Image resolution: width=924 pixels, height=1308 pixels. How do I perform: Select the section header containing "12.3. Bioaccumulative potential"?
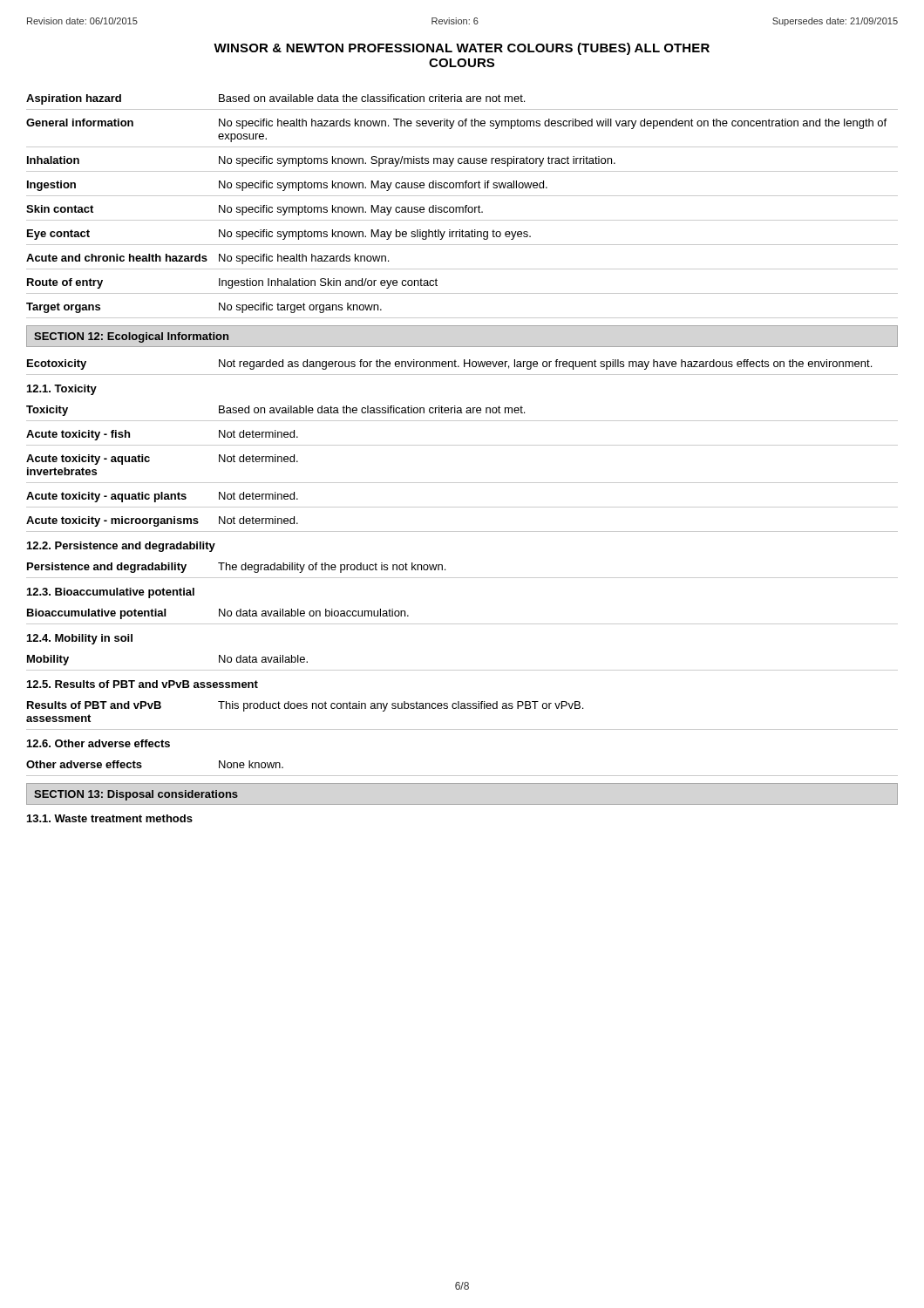pos(111,592)
